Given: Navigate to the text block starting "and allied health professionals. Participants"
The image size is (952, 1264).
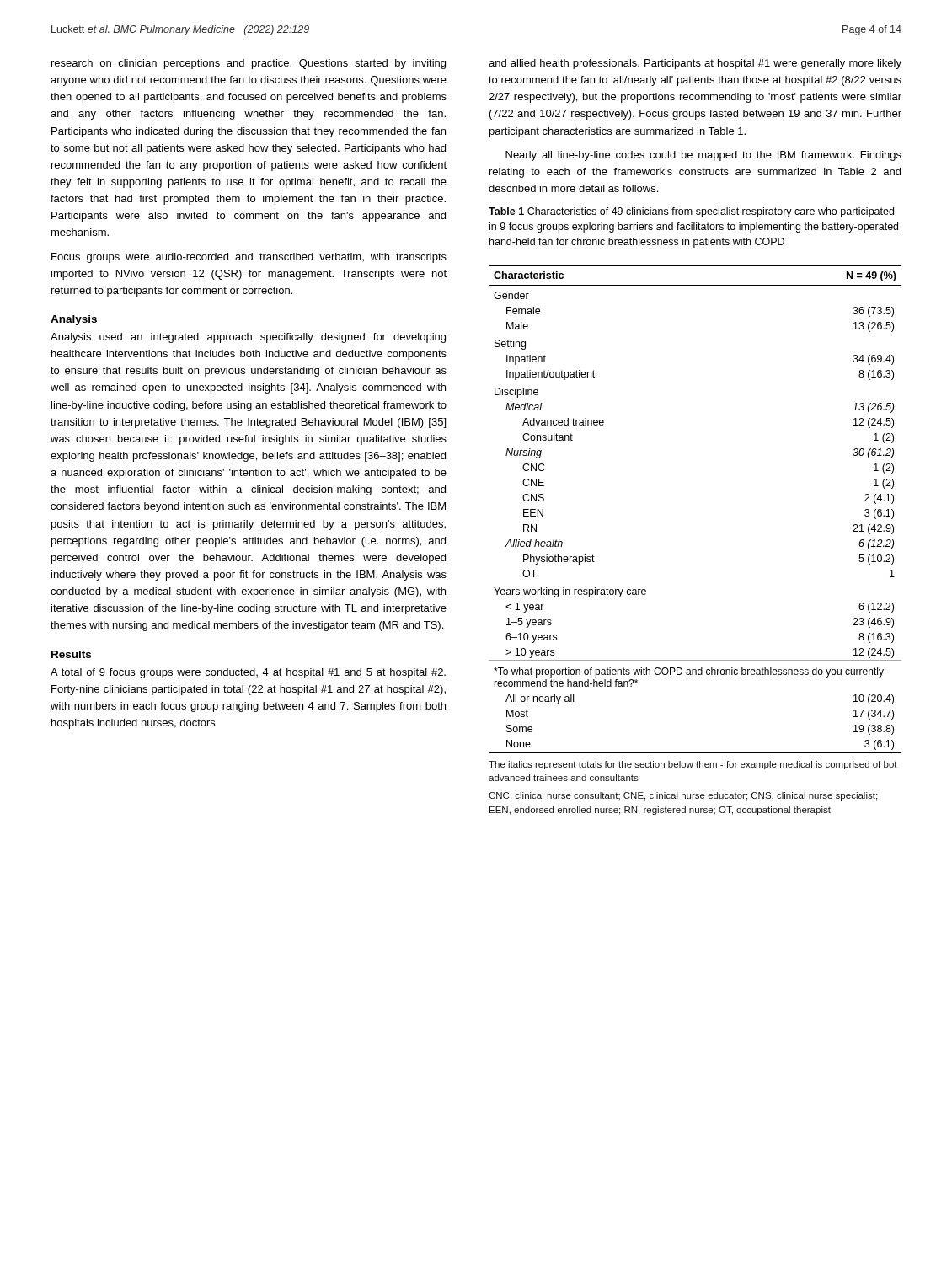Looking at the screenshot, I should pos(695,126).
